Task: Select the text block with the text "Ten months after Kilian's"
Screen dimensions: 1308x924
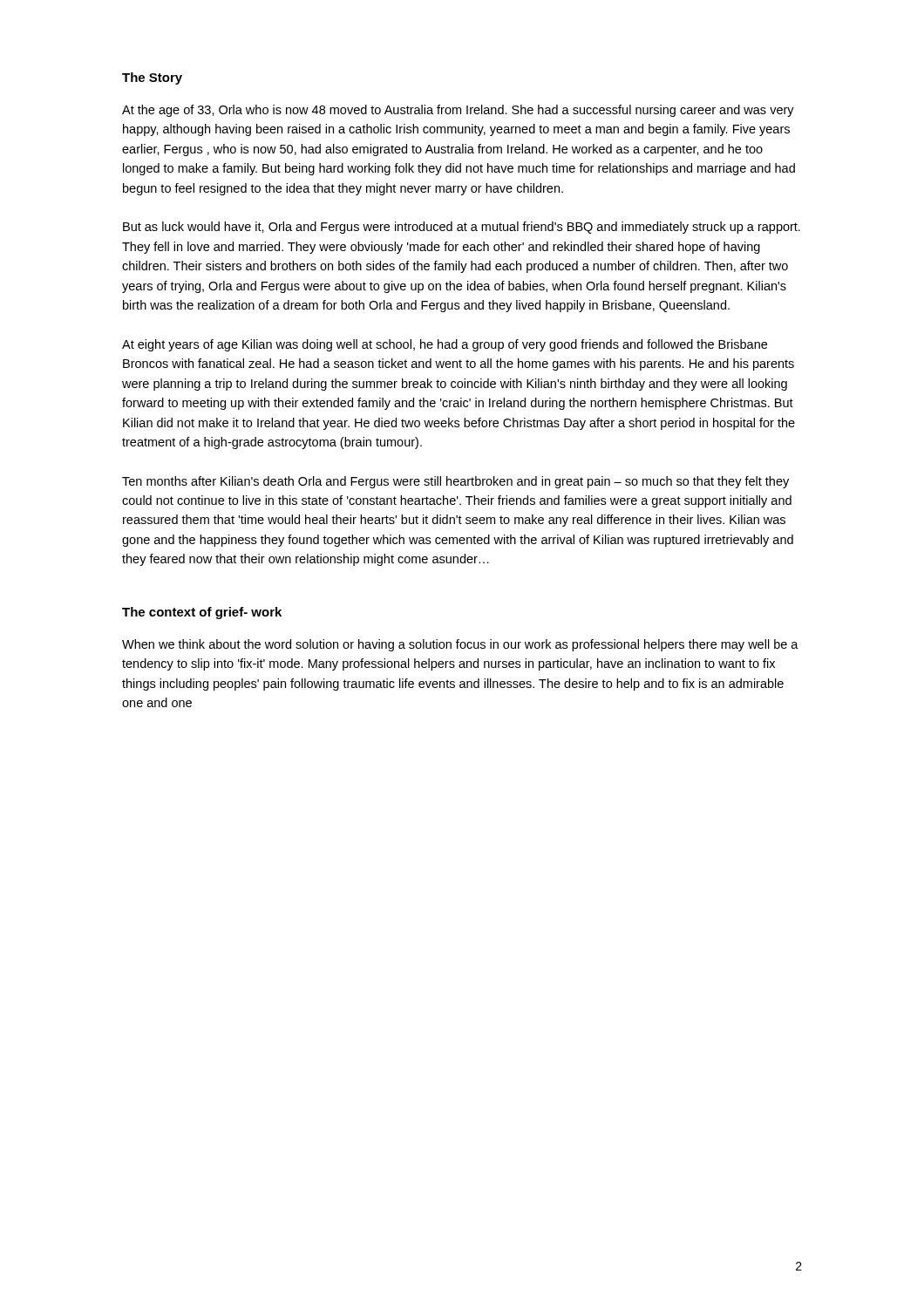Action: click(x=458, y=520)
